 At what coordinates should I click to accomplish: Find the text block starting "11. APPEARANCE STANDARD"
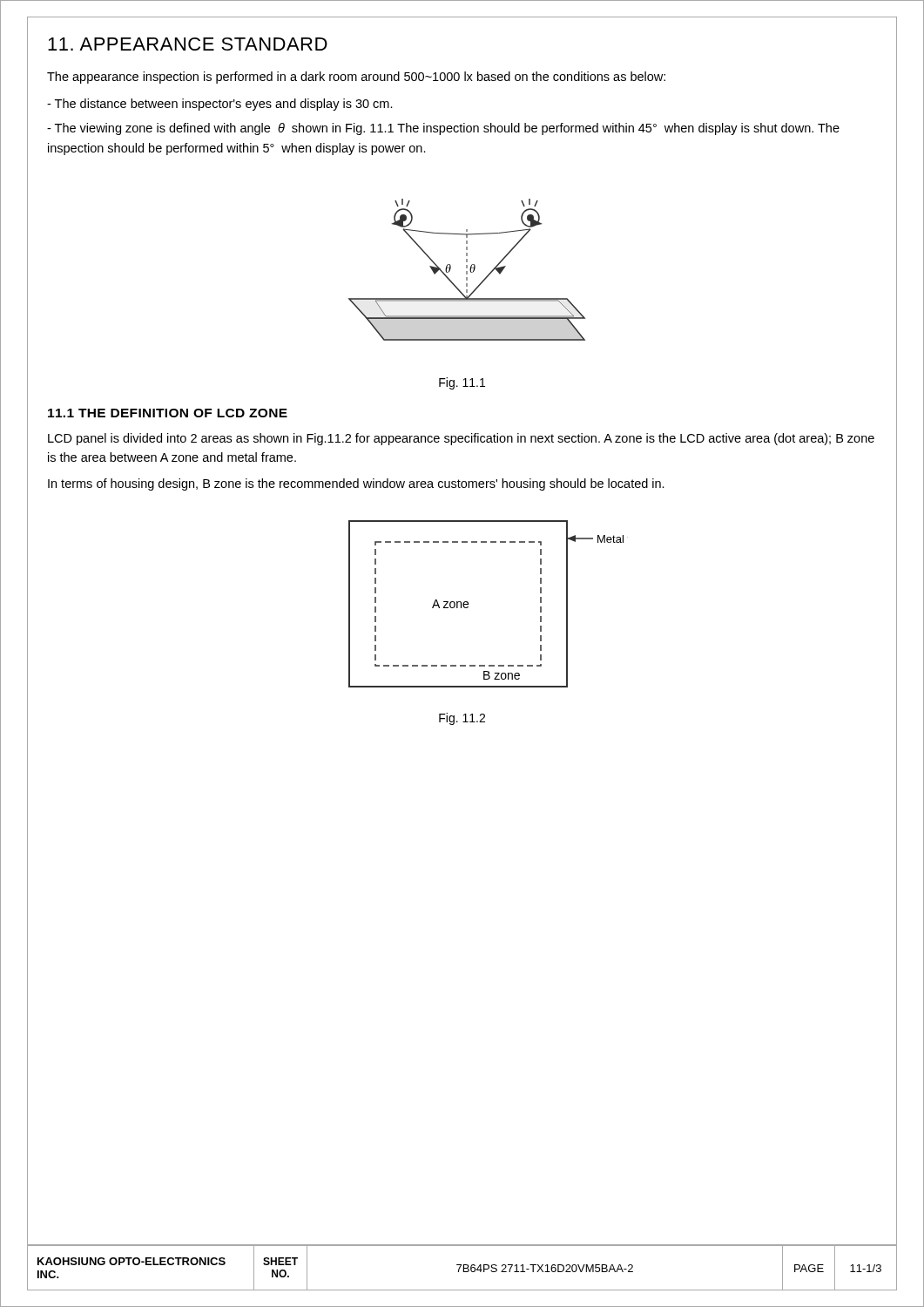coord(188,44)
